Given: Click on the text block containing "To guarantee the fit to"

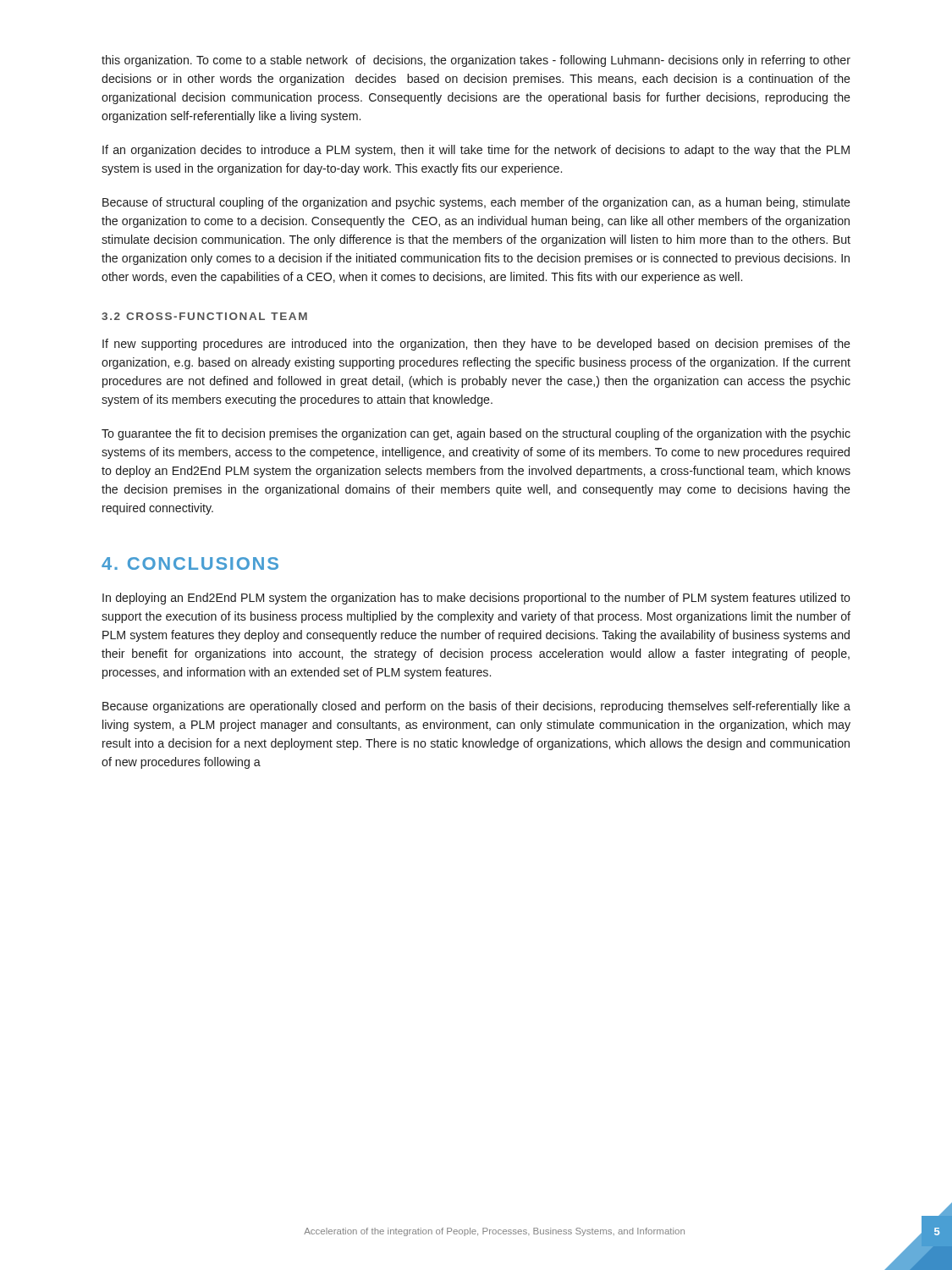Looking at the screenshot, I should point(476,471).
